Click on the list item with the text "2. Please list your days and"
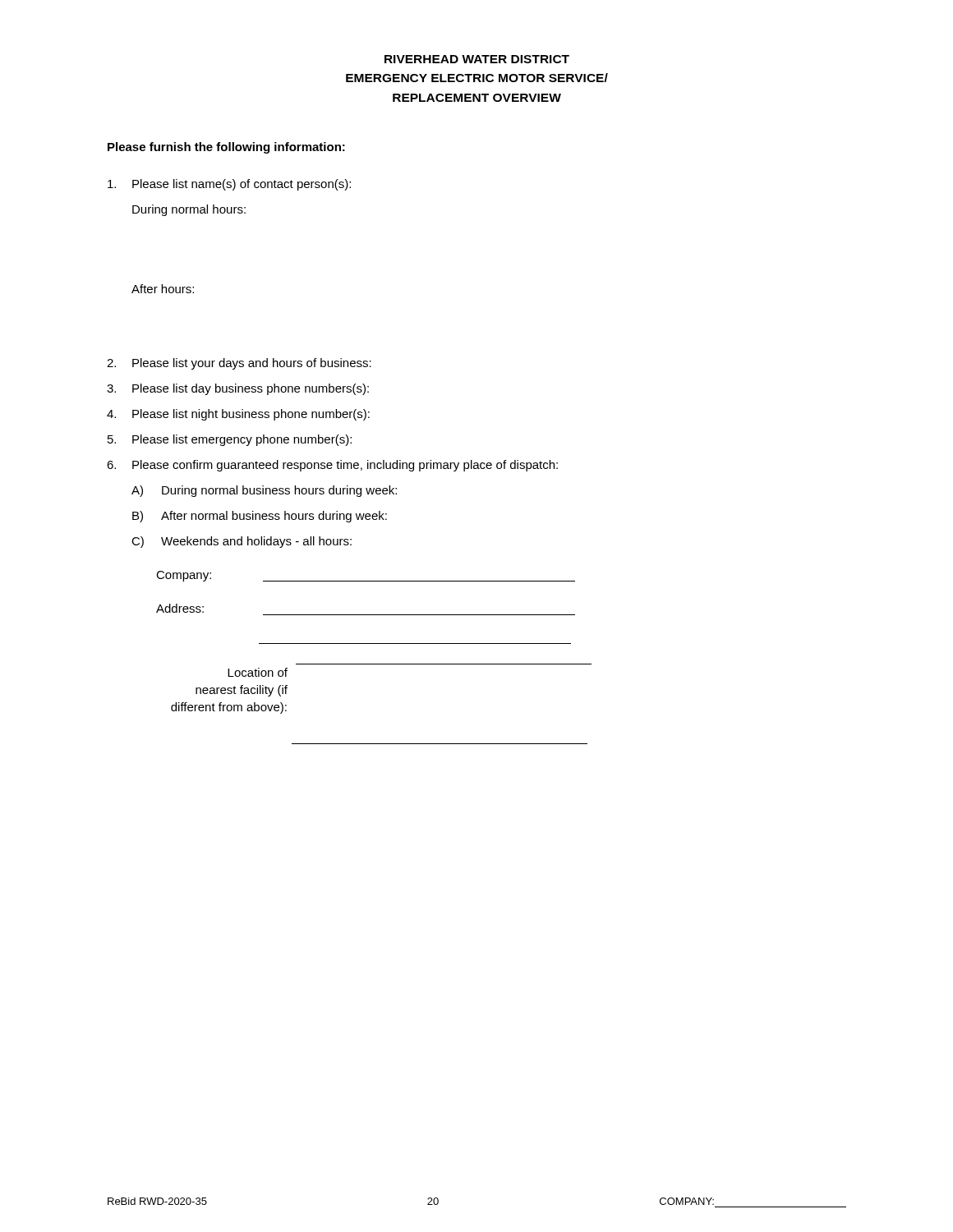The width and height of the screenshot is (953, 1232). click(239, 364)
